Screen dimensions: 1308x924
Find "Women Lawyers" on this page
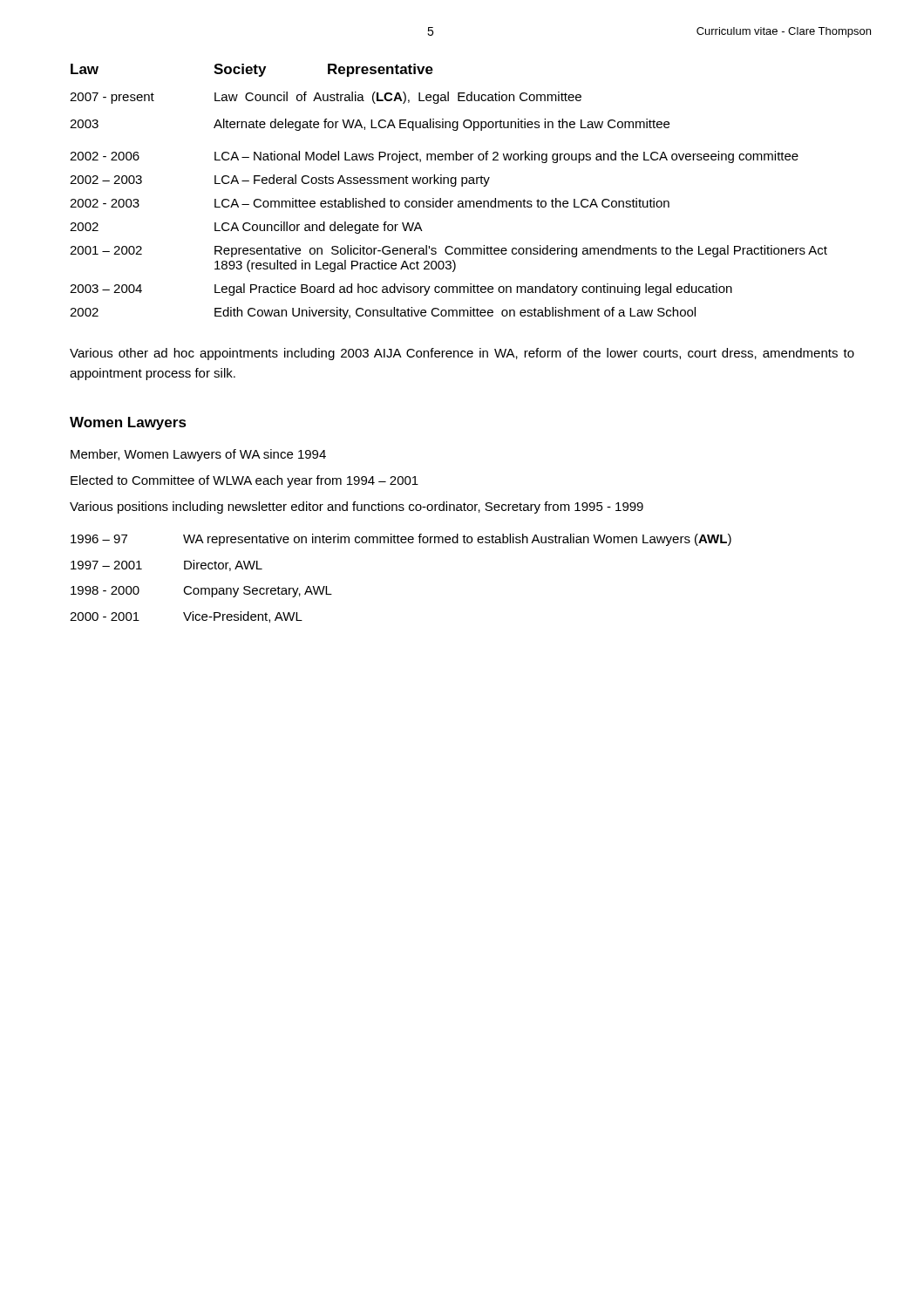(128, 422)
